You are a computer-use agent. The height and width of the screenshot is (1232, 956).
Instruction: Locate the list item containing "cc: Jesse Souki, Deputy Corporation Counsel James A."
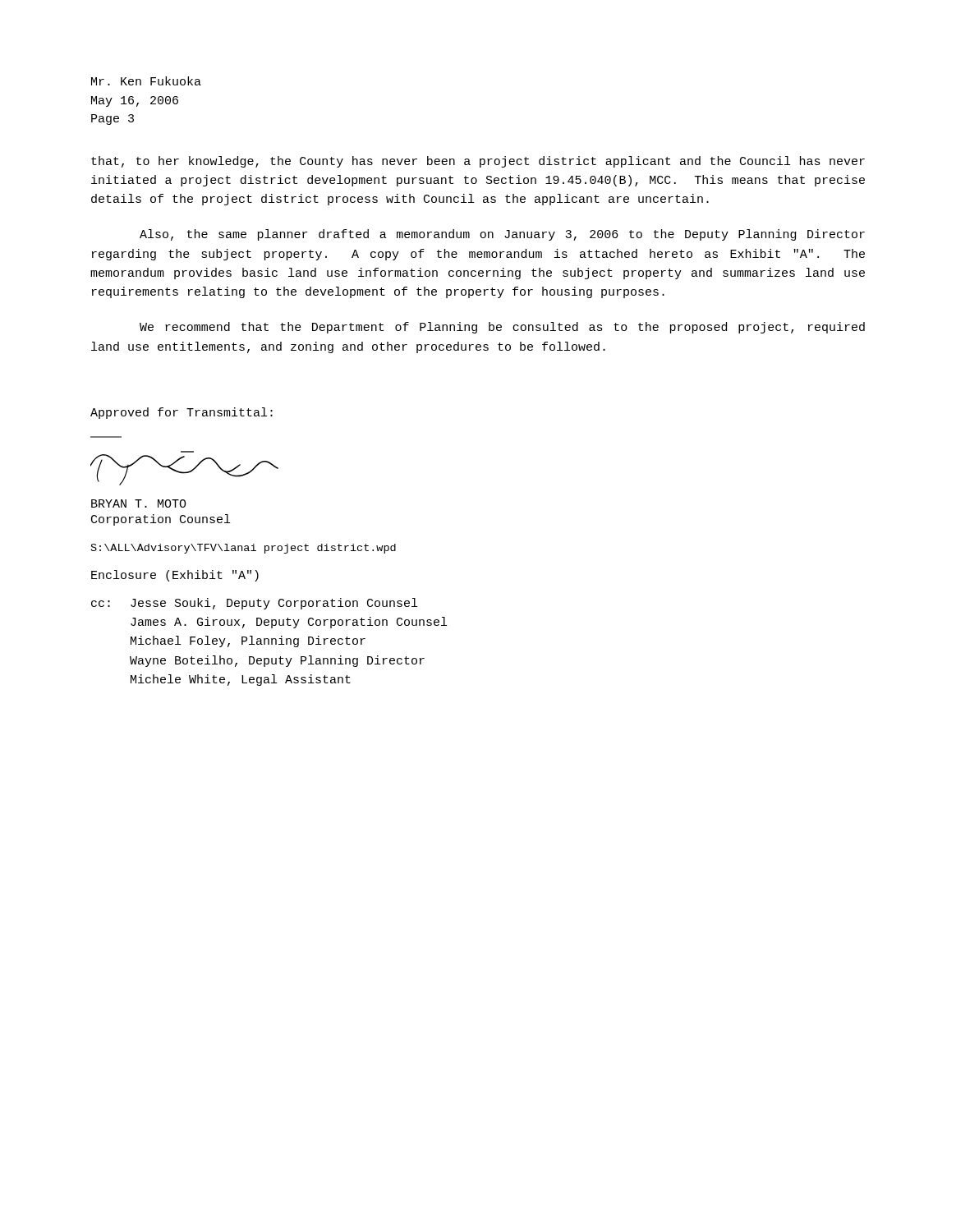coord(269,642)
